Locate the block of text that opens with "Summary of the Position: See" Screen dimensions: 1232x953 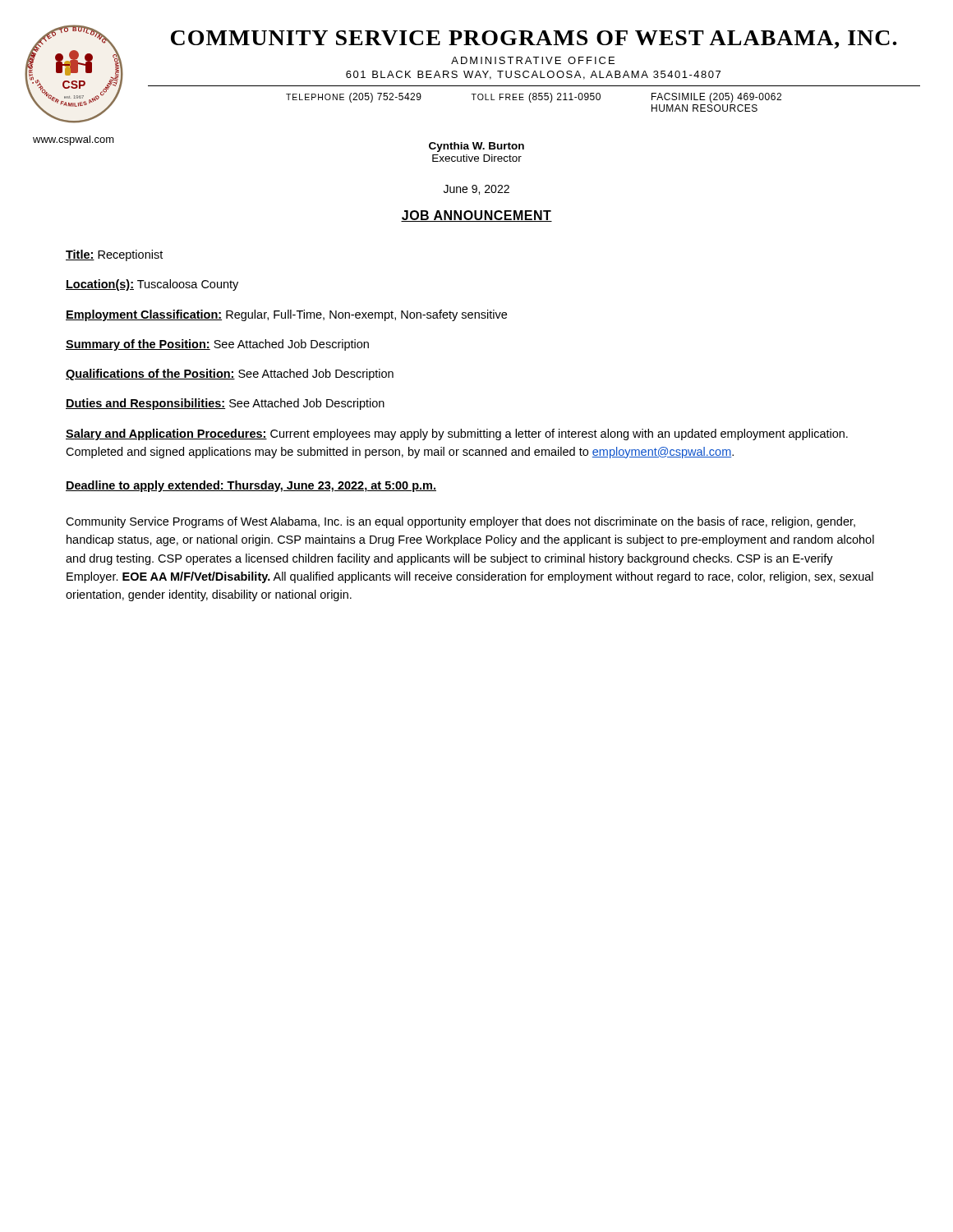218,344
